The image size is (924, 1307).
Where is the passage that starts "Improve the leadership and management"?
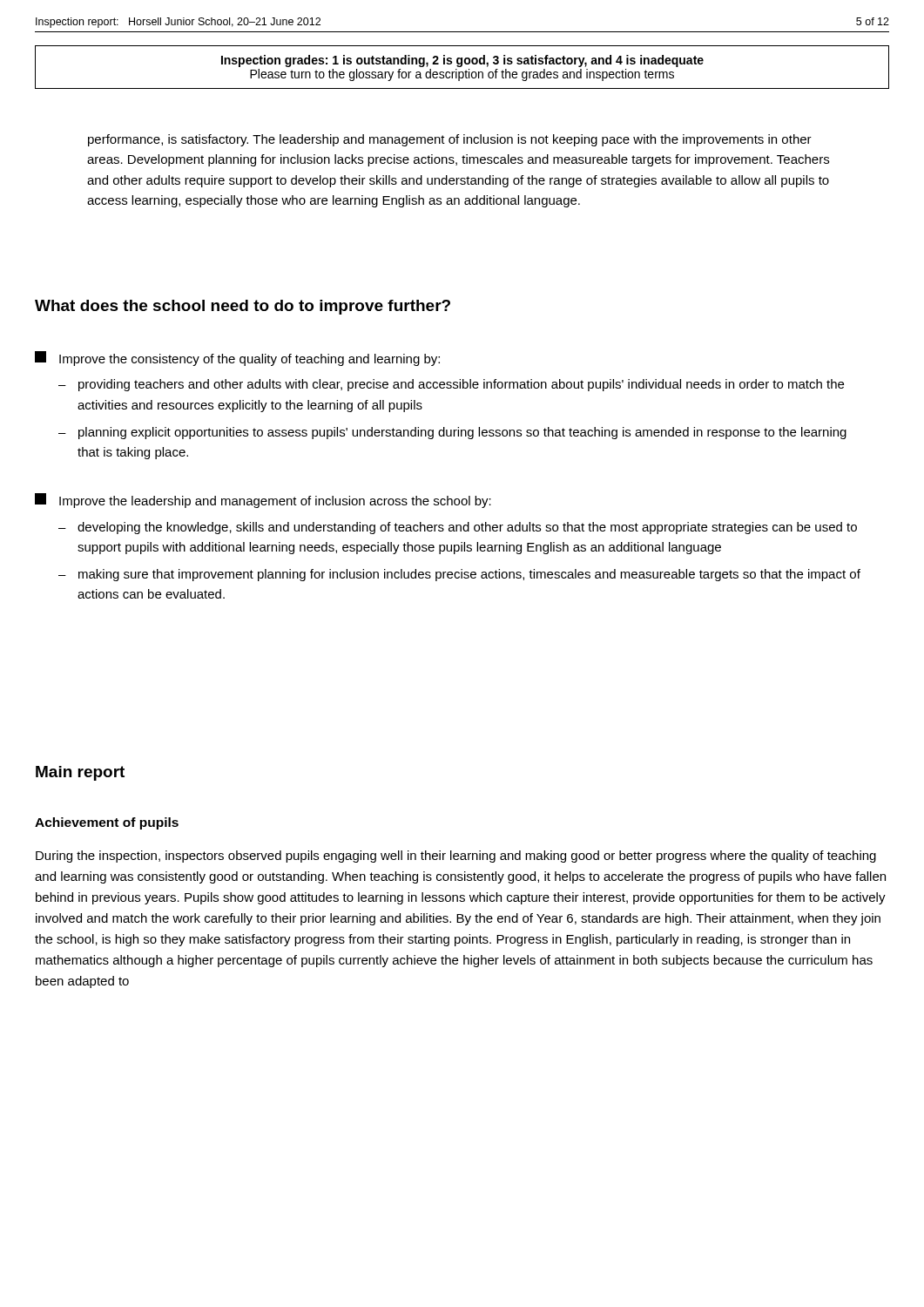[453, 554]
